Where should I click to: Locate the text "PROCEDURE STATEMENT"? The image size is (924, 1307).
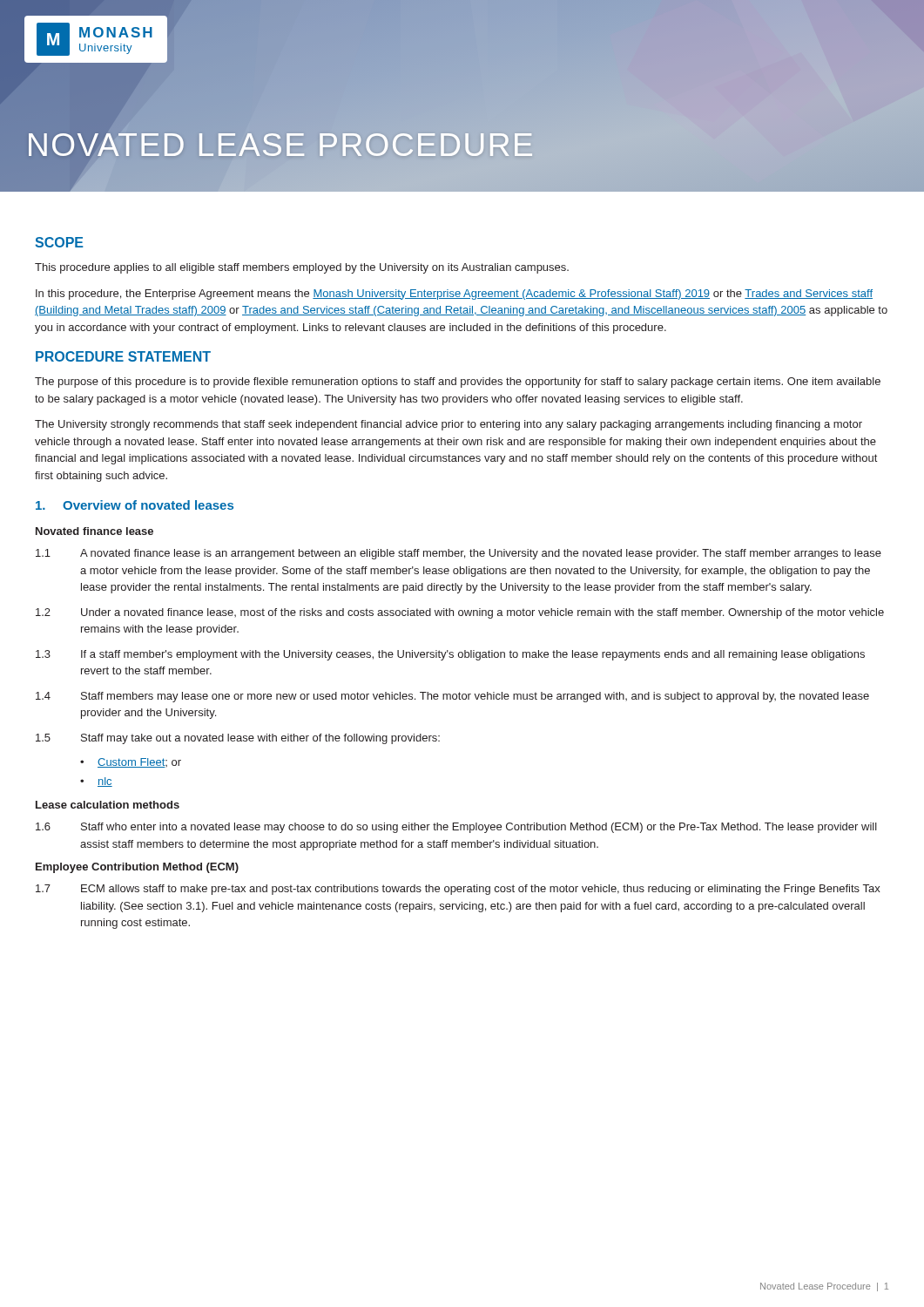pyautogui.click(x=123, y=357)
